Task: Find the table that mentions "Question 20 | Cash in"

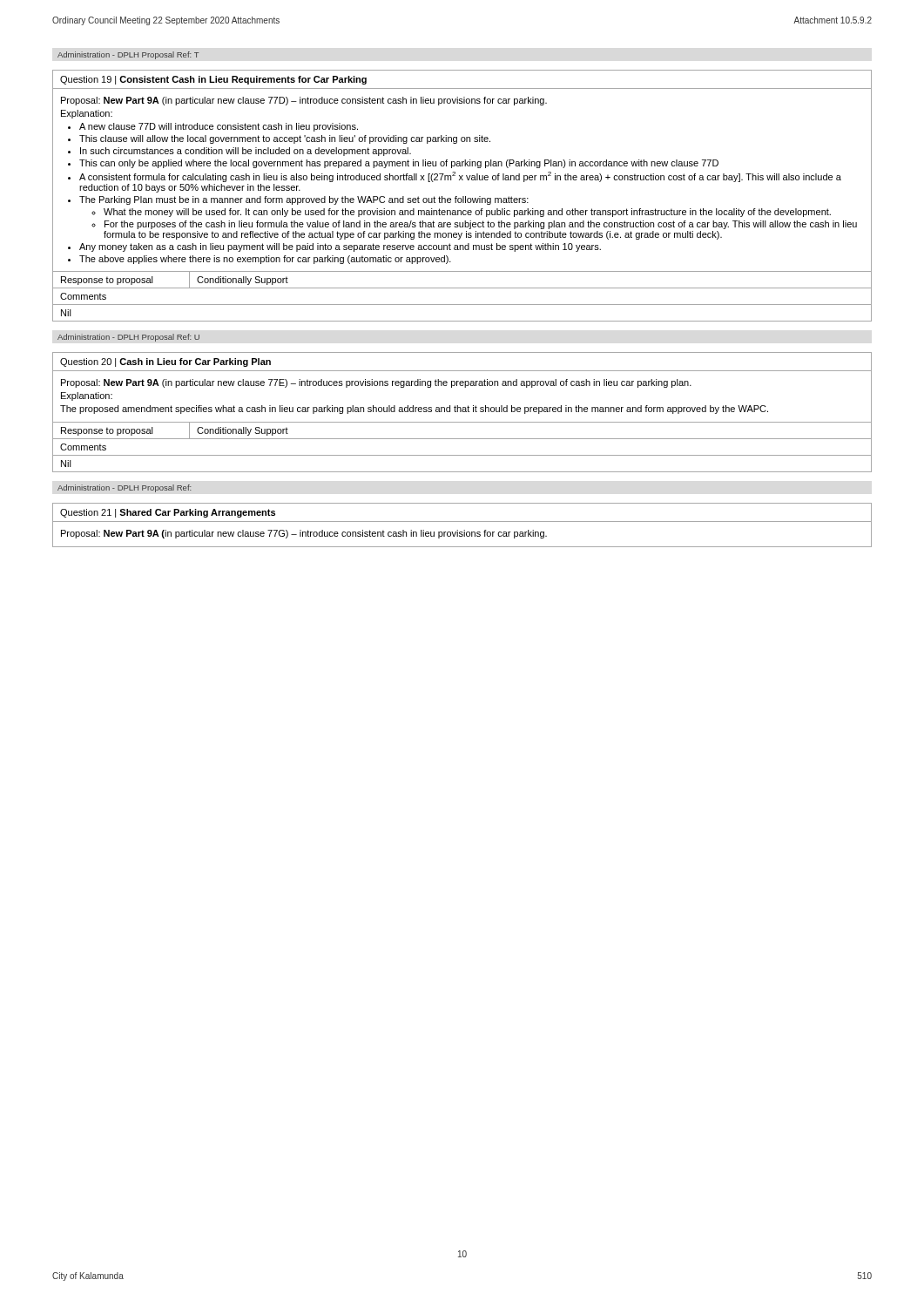Action: [x=462, y=412]
